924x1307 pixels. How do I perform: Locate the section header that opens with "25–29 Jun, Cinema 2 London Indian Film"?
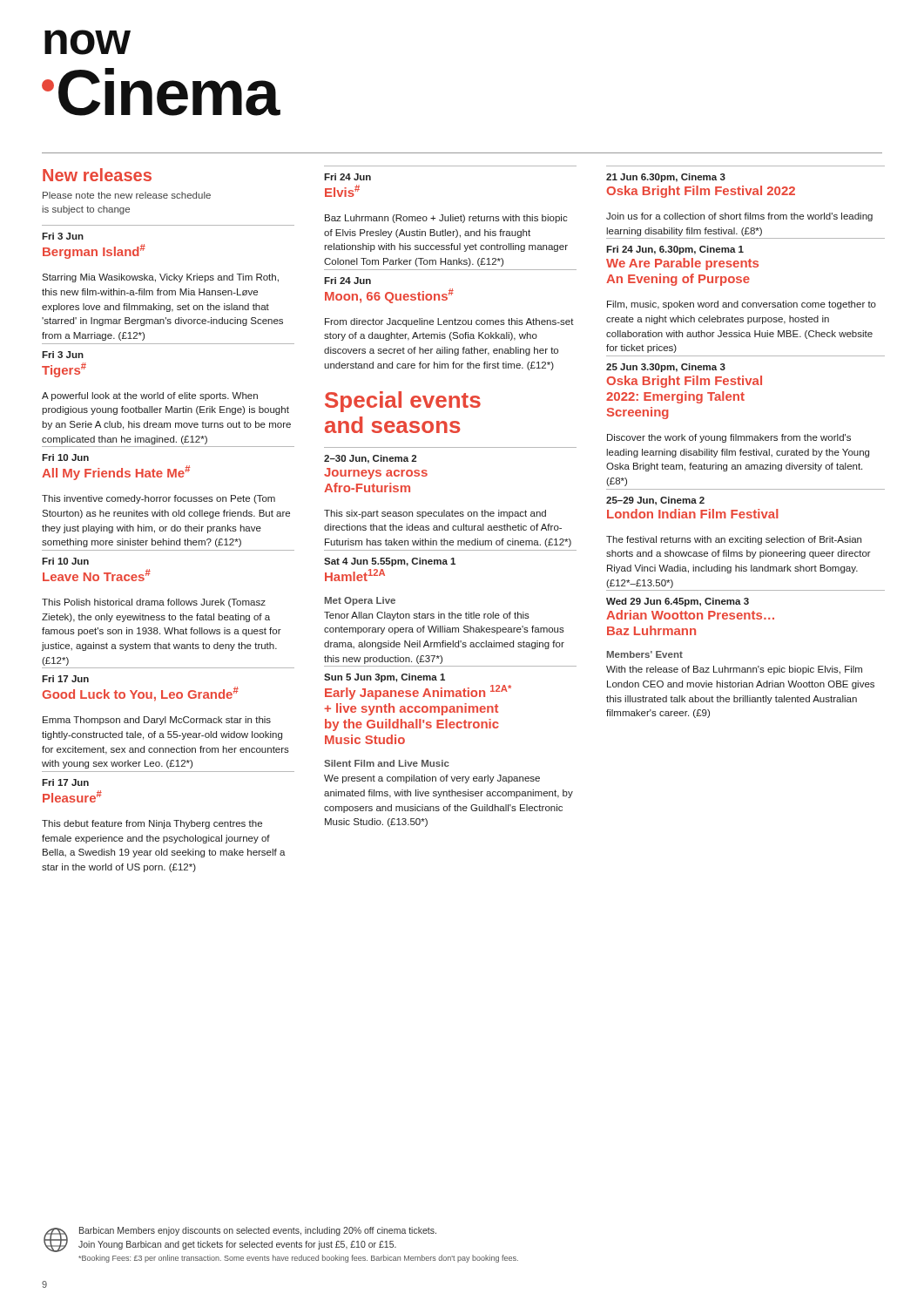click(745, 508)
